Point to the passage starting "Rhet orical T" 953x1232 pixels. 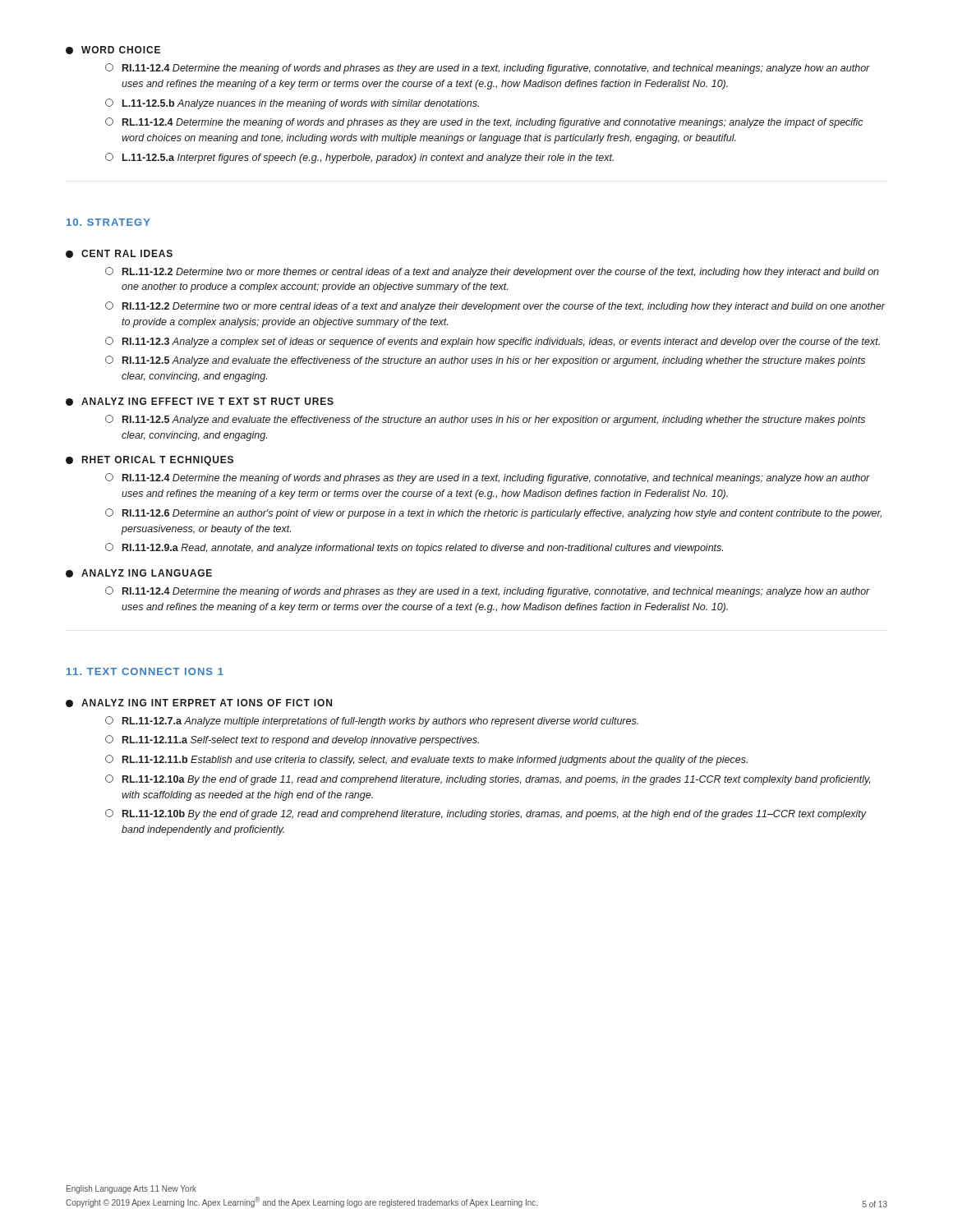click(x=150, y=461)
